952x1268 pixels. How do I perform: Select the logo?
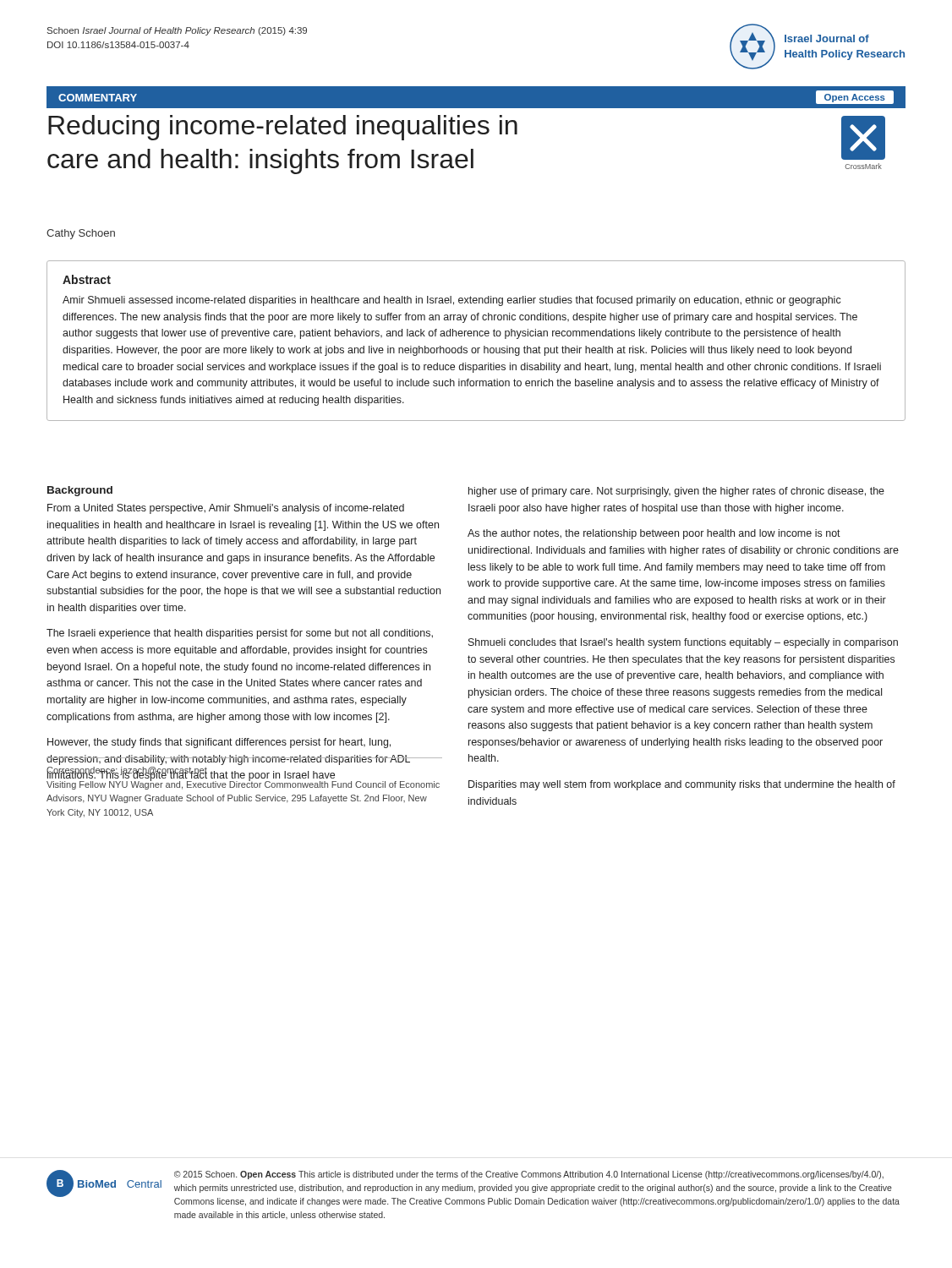(x=863, y=143)
